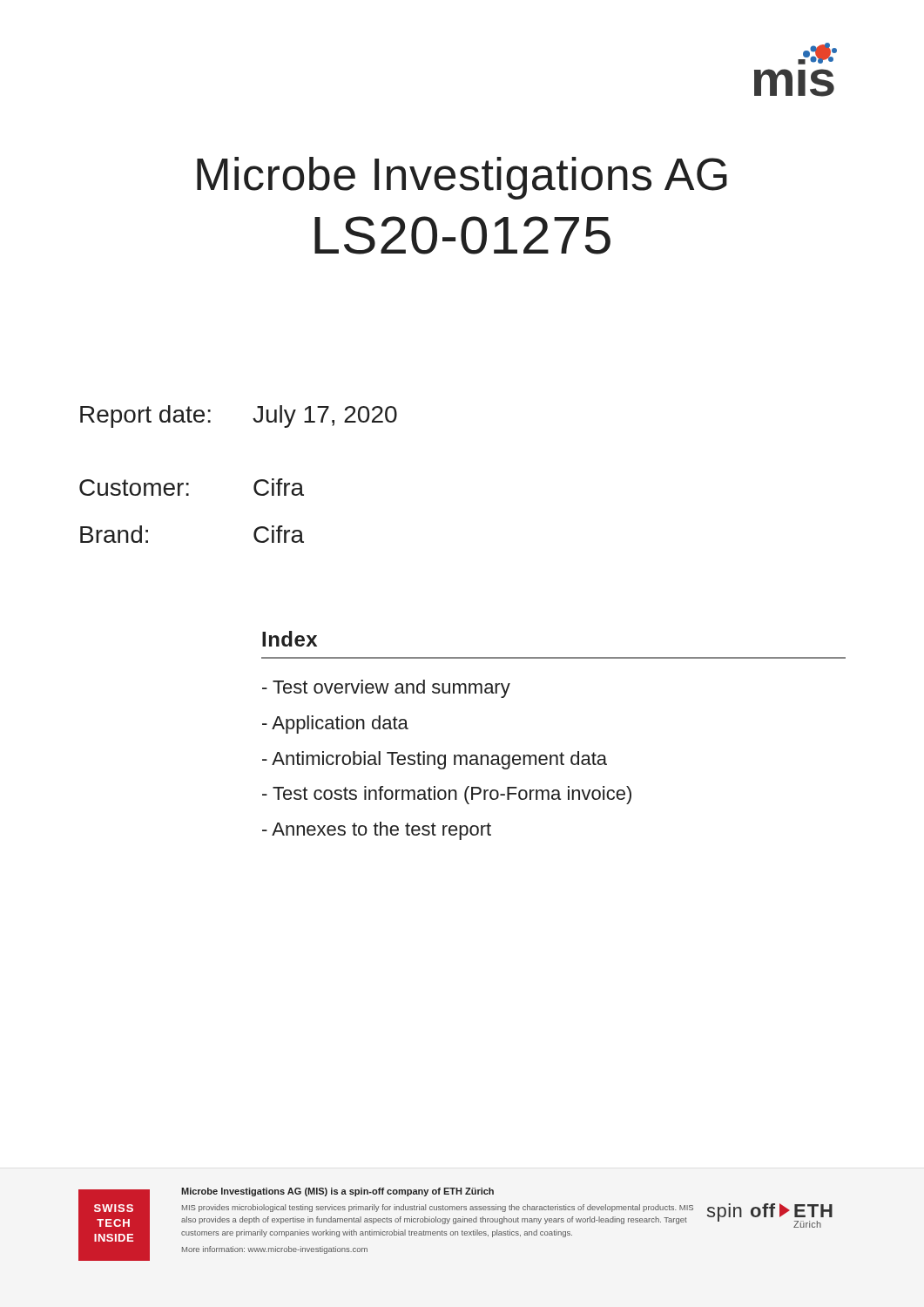Where does it say "Customer: Cifra"?

point(191,488)
